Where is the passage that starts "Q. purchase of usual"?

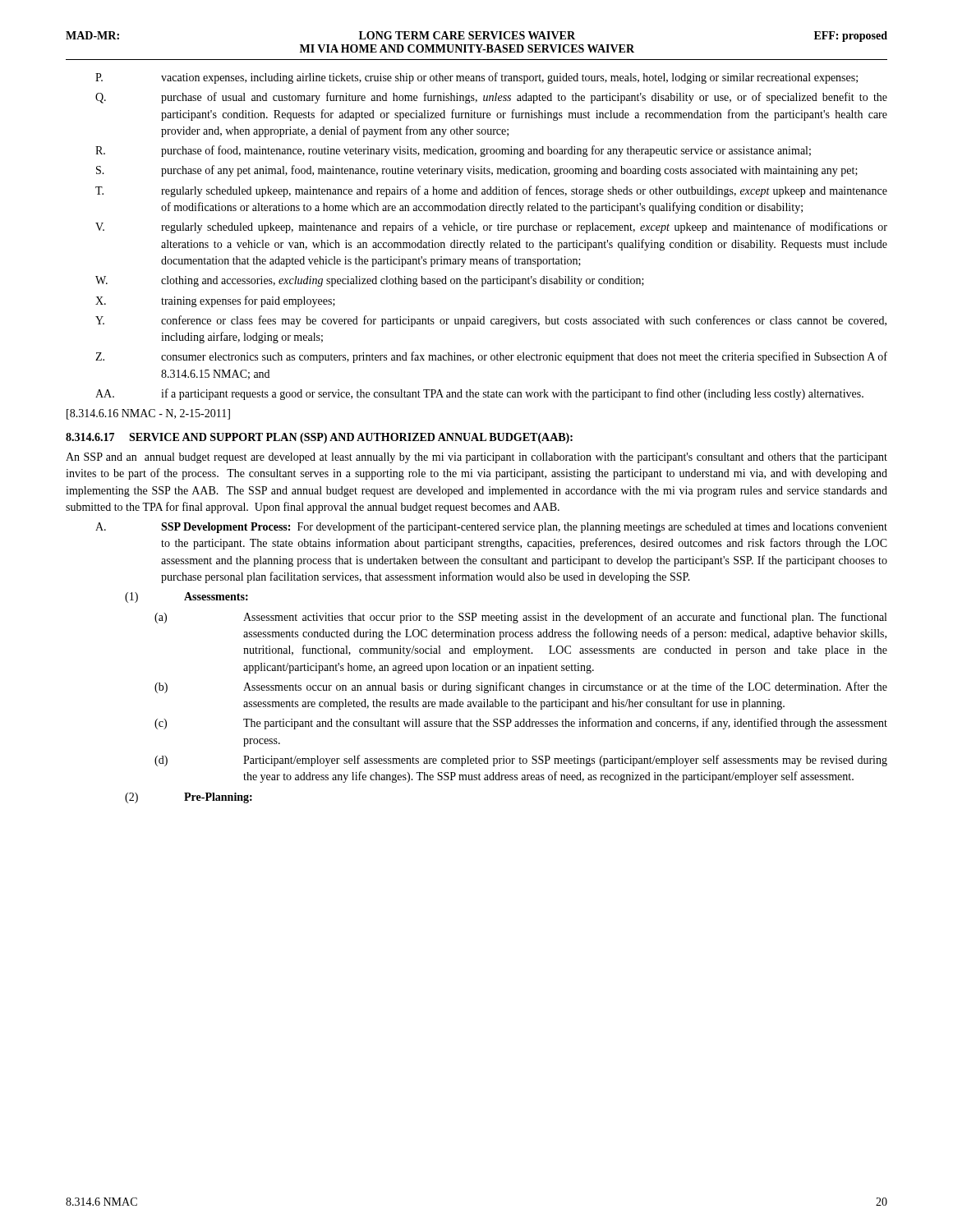point(476,115)
